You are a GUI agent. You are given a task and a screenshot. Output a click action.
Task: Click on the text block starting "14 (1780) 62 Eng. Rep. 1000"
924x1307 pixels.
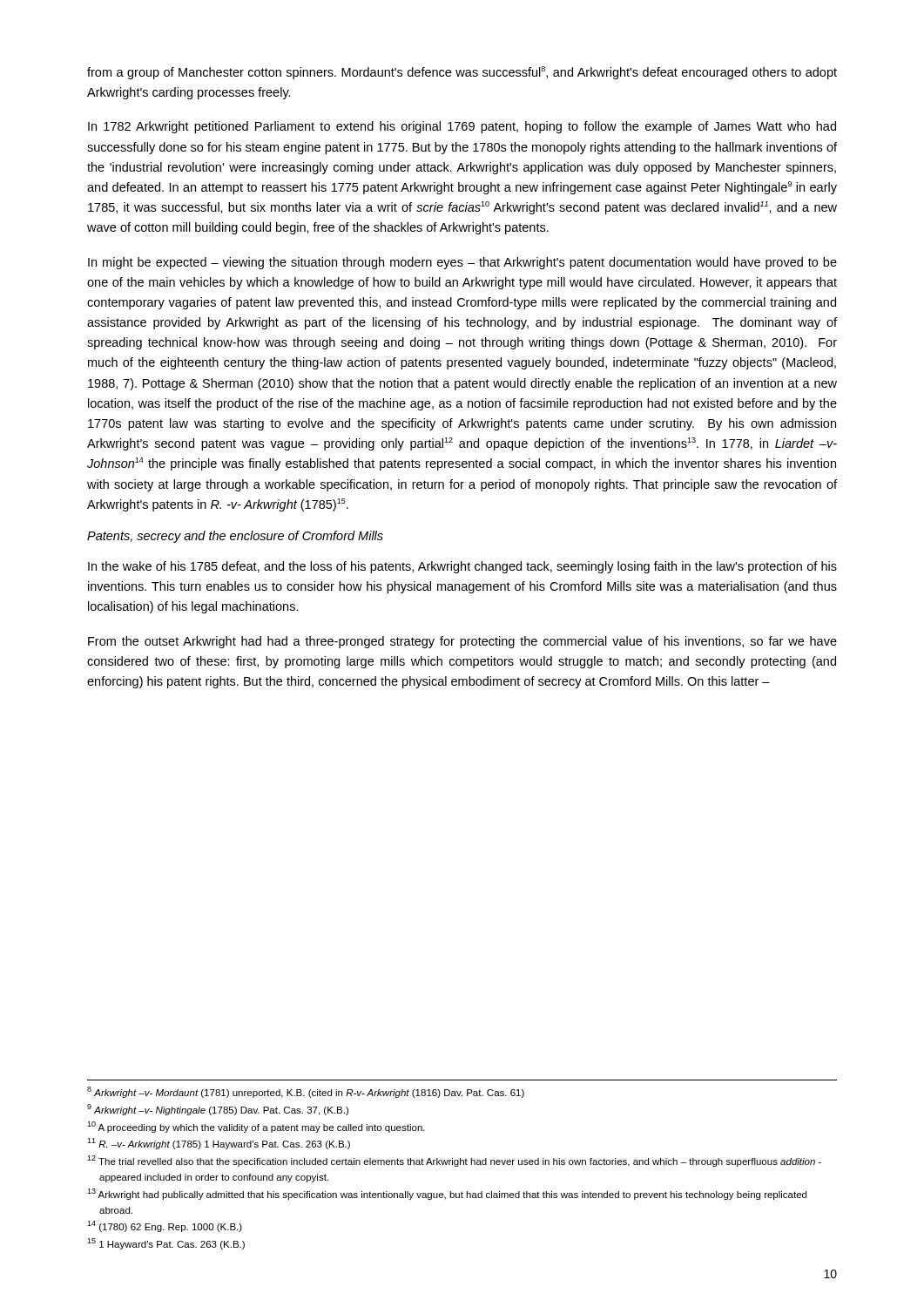coord(165,1226)
